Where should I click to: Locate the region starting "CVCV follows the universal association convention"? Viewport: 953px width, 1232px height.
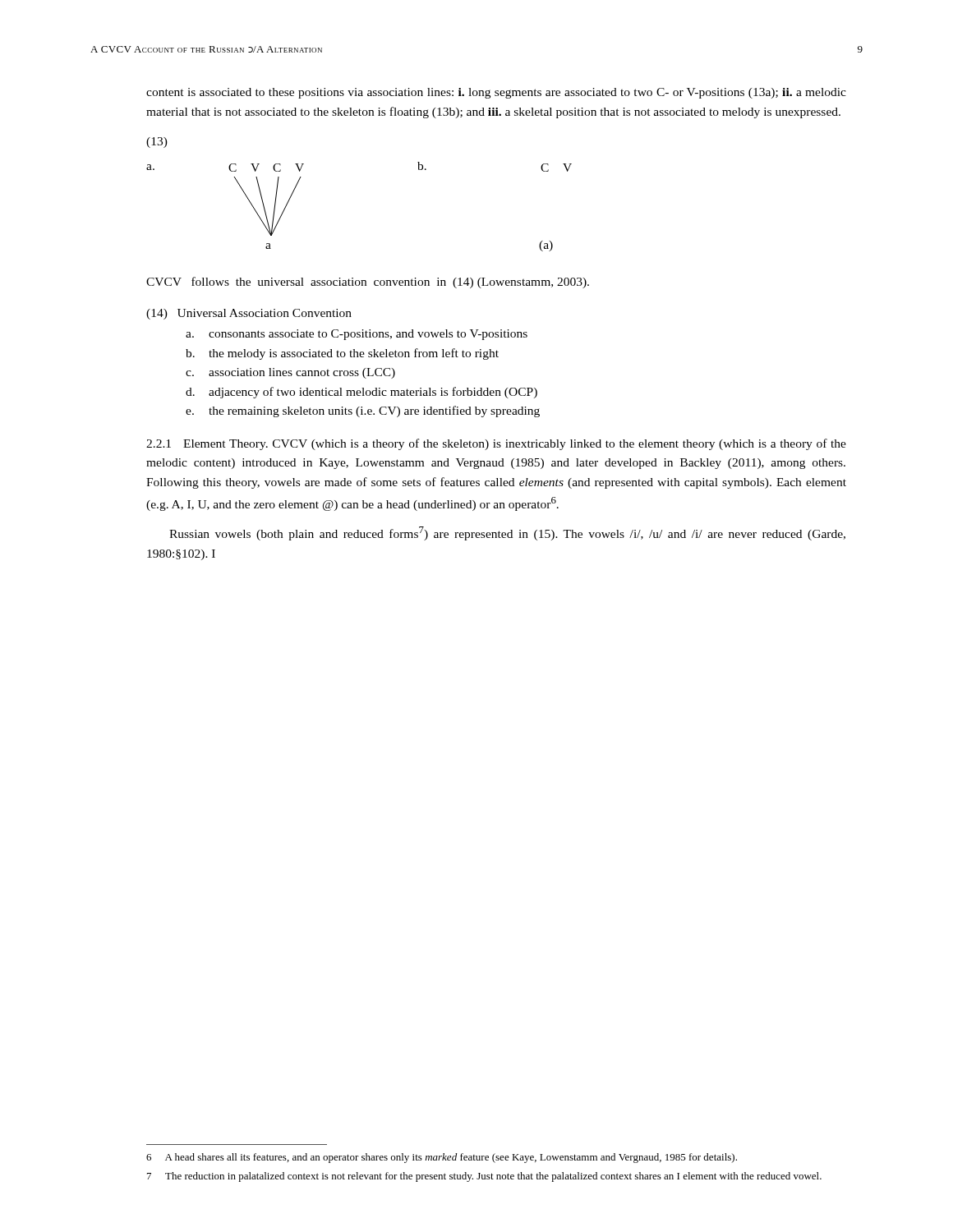[x=368, y=281]
